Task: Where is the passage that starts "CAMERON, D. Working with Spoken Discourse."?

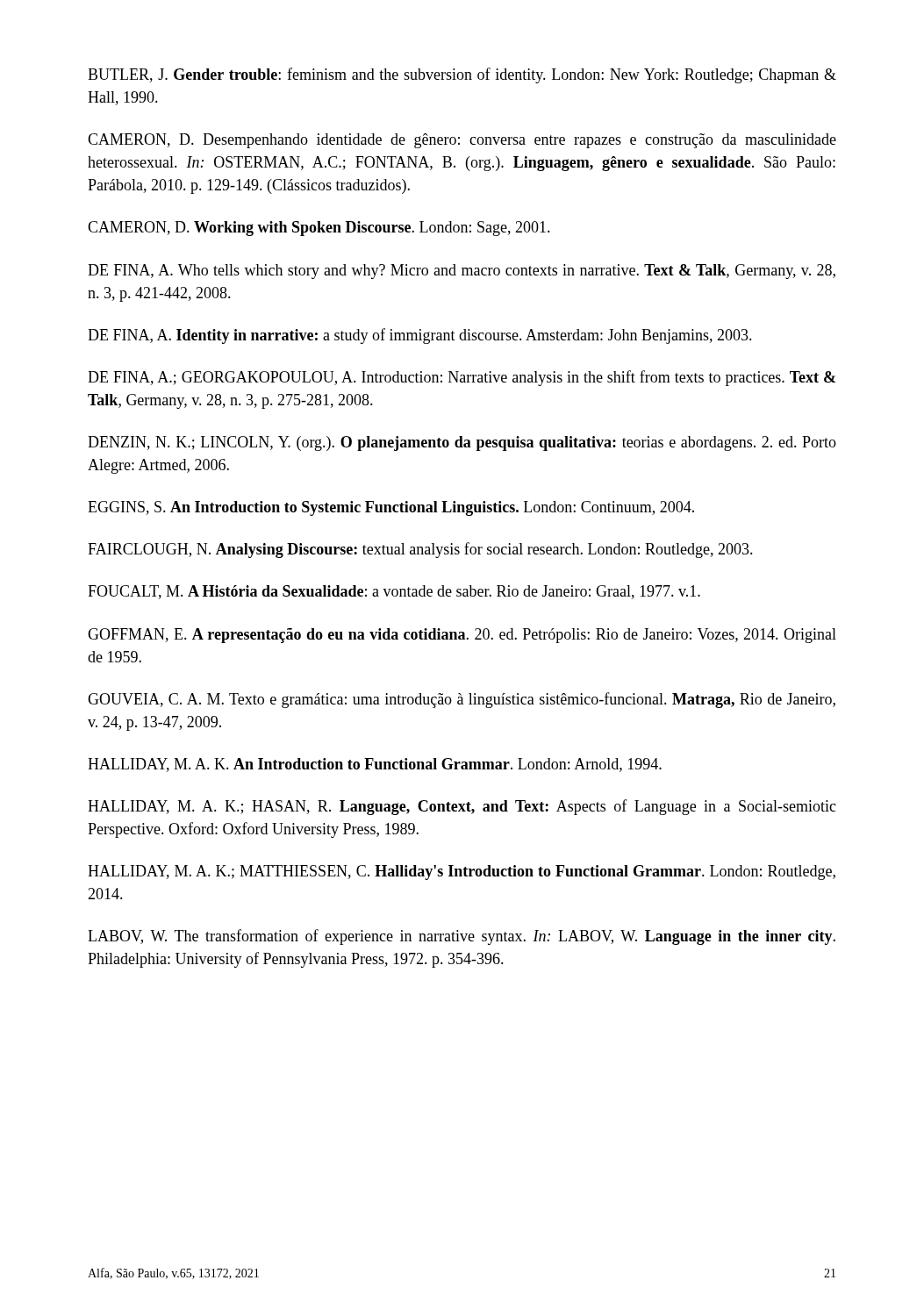Action: click(319, 228)
